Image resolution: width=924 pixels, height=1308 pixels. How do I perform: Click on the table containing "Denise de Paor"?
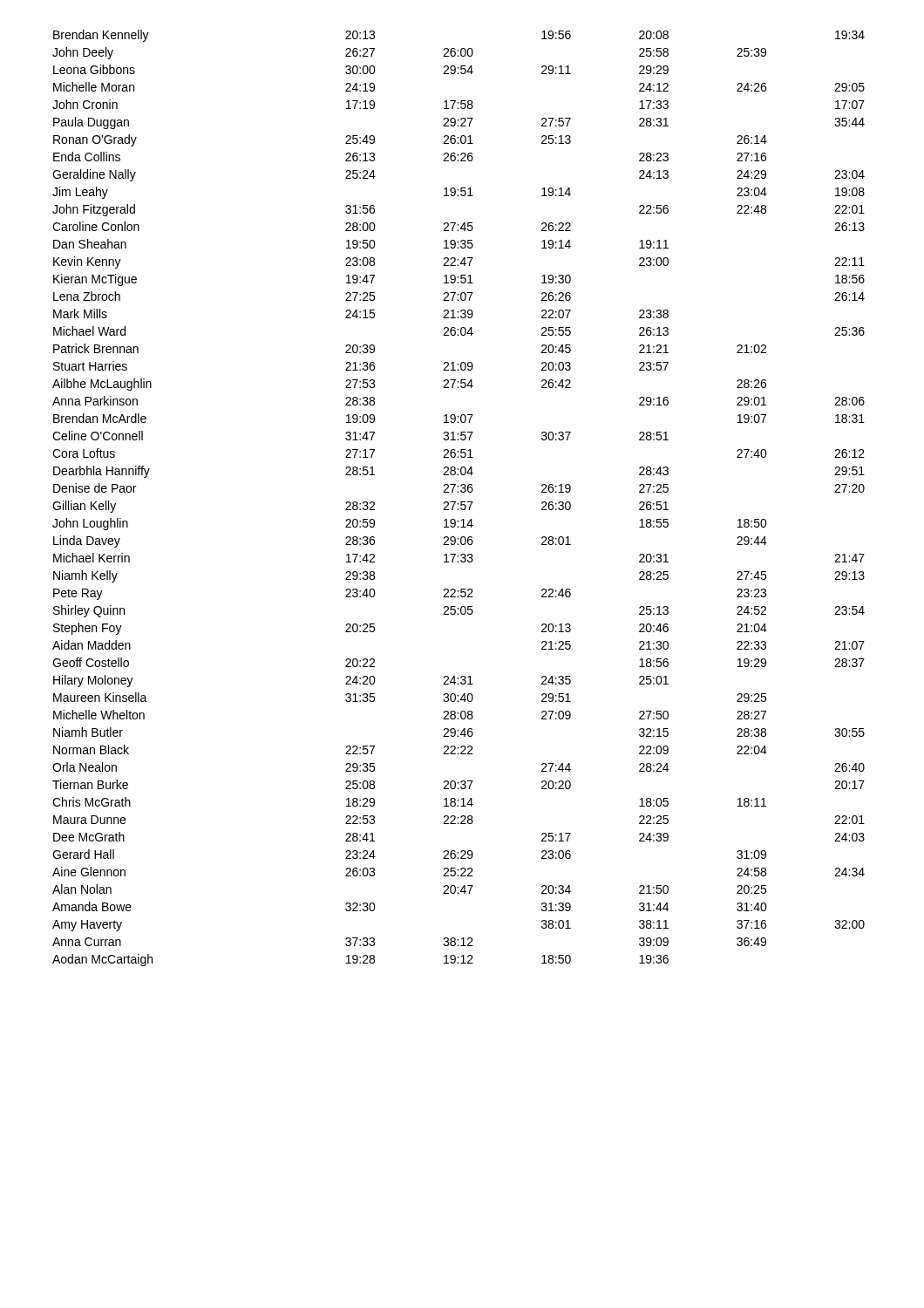(x=462, y=497)
